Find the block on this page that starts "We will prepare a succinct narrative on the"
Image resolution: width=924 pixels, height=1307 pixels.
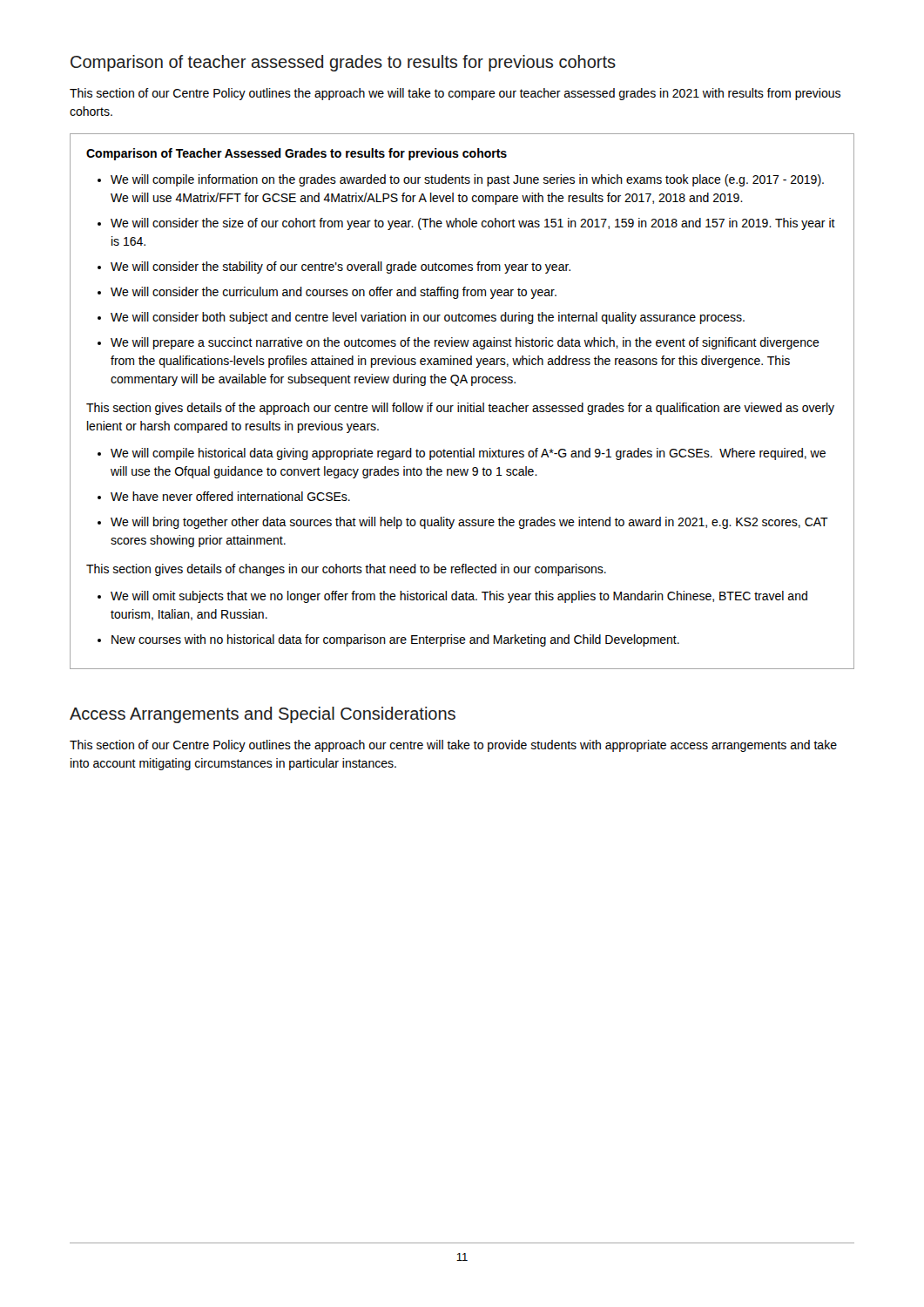tap(465, 361)
